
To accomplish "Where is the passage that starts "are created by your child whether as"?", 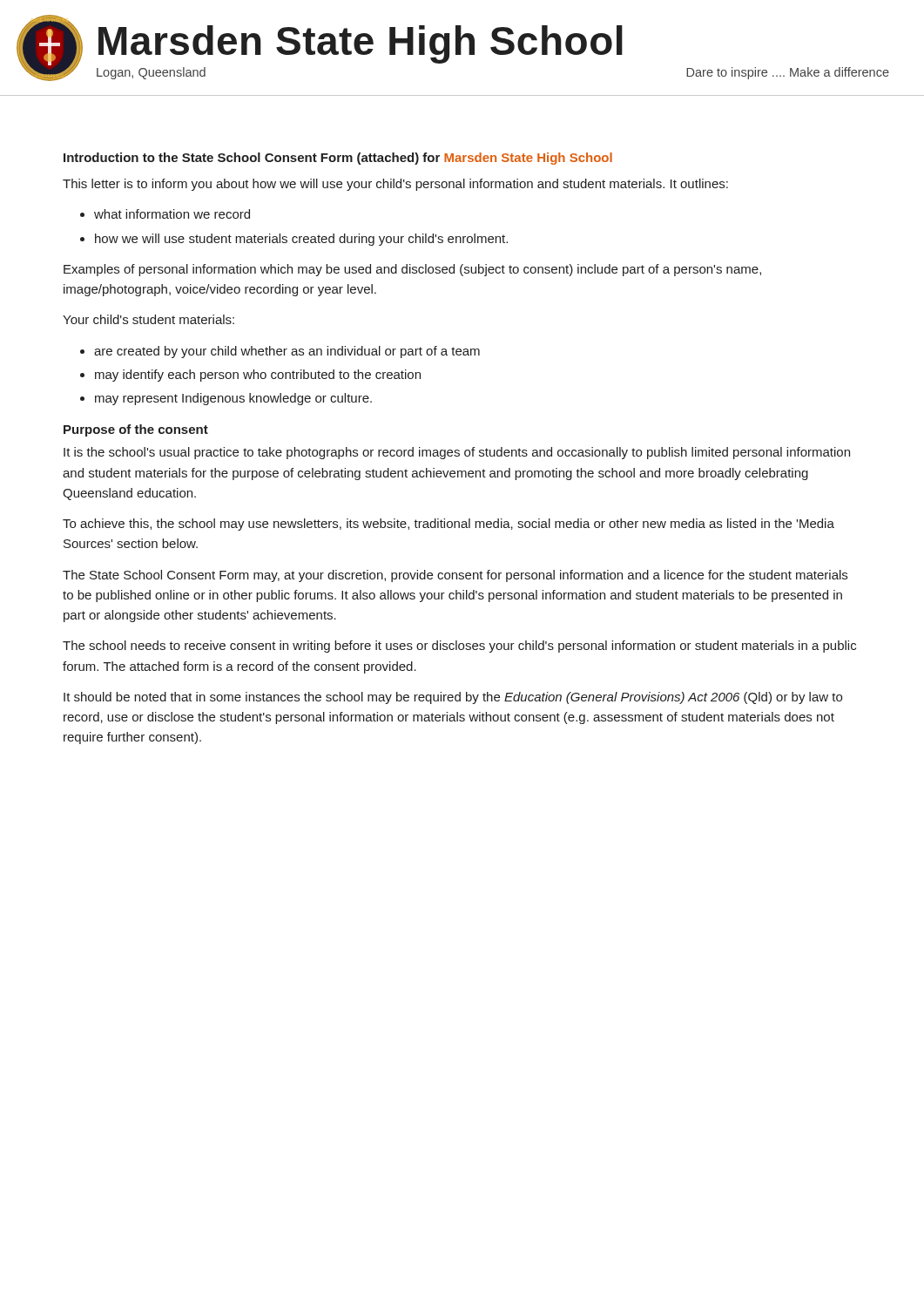I will (x=287, y=350).
